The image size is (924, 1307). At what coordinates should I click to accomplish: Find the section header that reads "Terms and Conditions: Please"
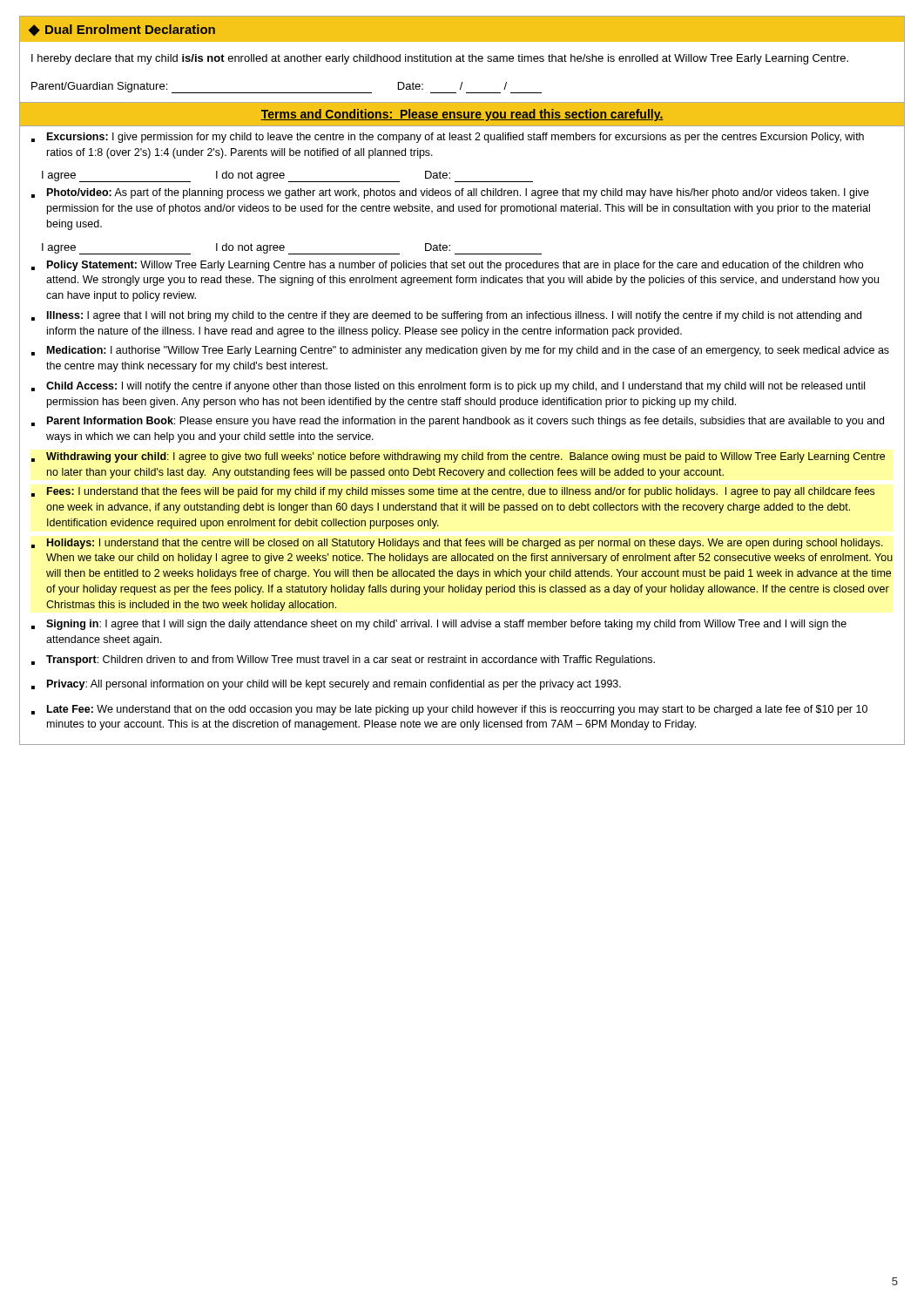point(462,114)
